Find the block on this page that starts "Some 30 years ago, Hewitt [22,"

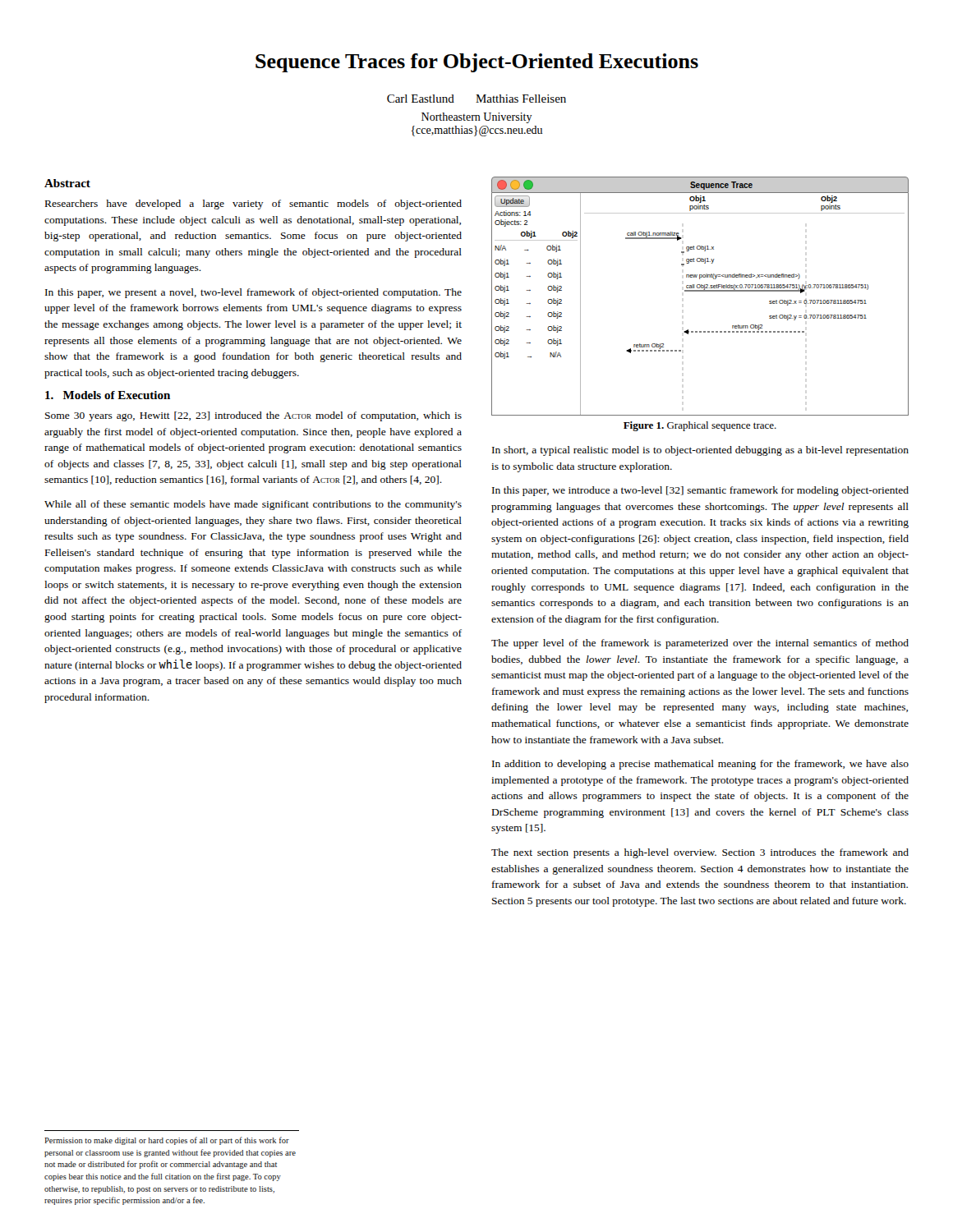253,556
